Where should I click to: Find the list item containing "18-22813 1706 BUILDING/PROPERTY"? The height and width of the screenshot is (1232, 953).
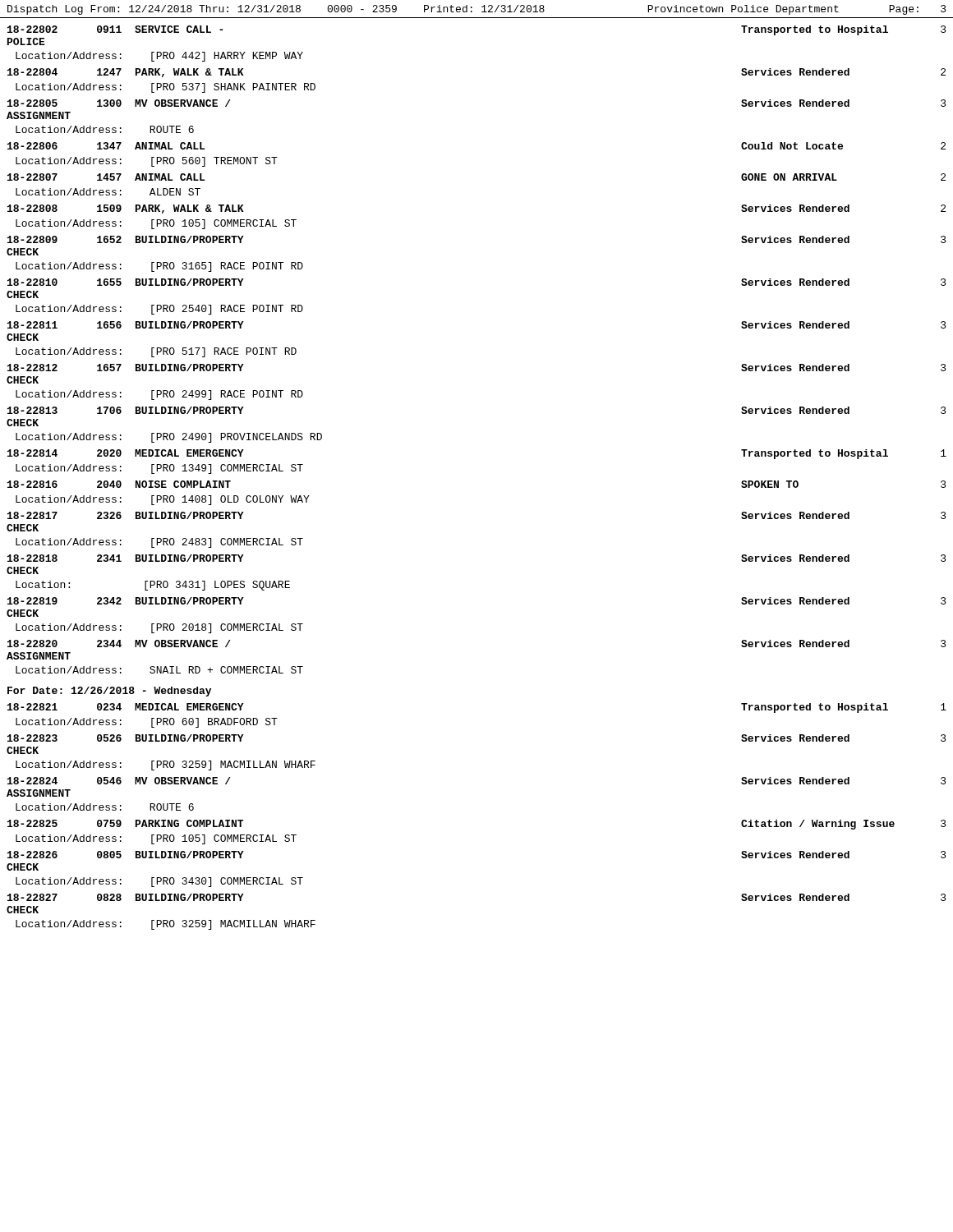[29, 410]
